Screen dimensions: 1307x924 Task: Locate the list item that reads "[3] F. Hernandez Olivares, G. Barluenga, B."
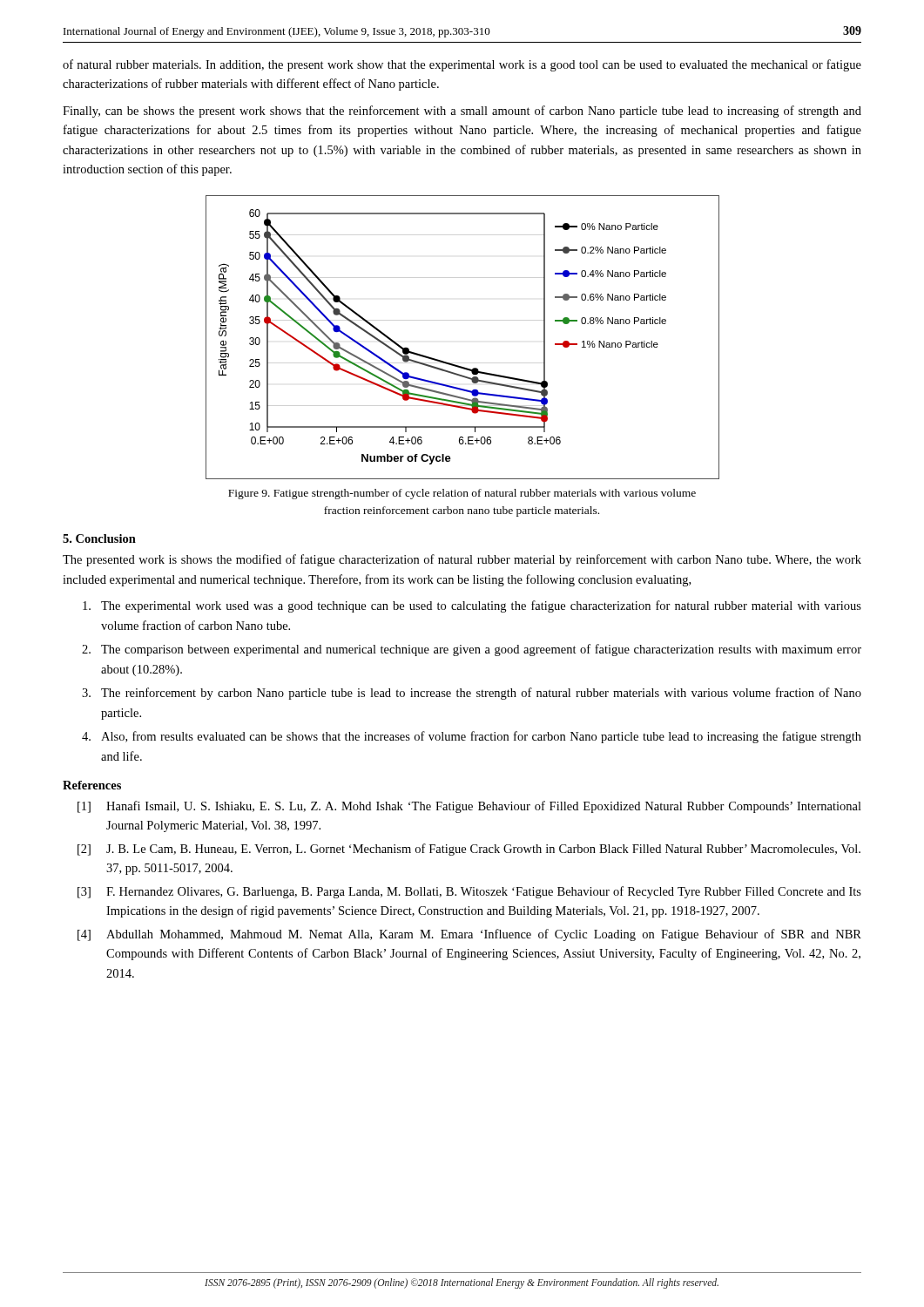469,901
